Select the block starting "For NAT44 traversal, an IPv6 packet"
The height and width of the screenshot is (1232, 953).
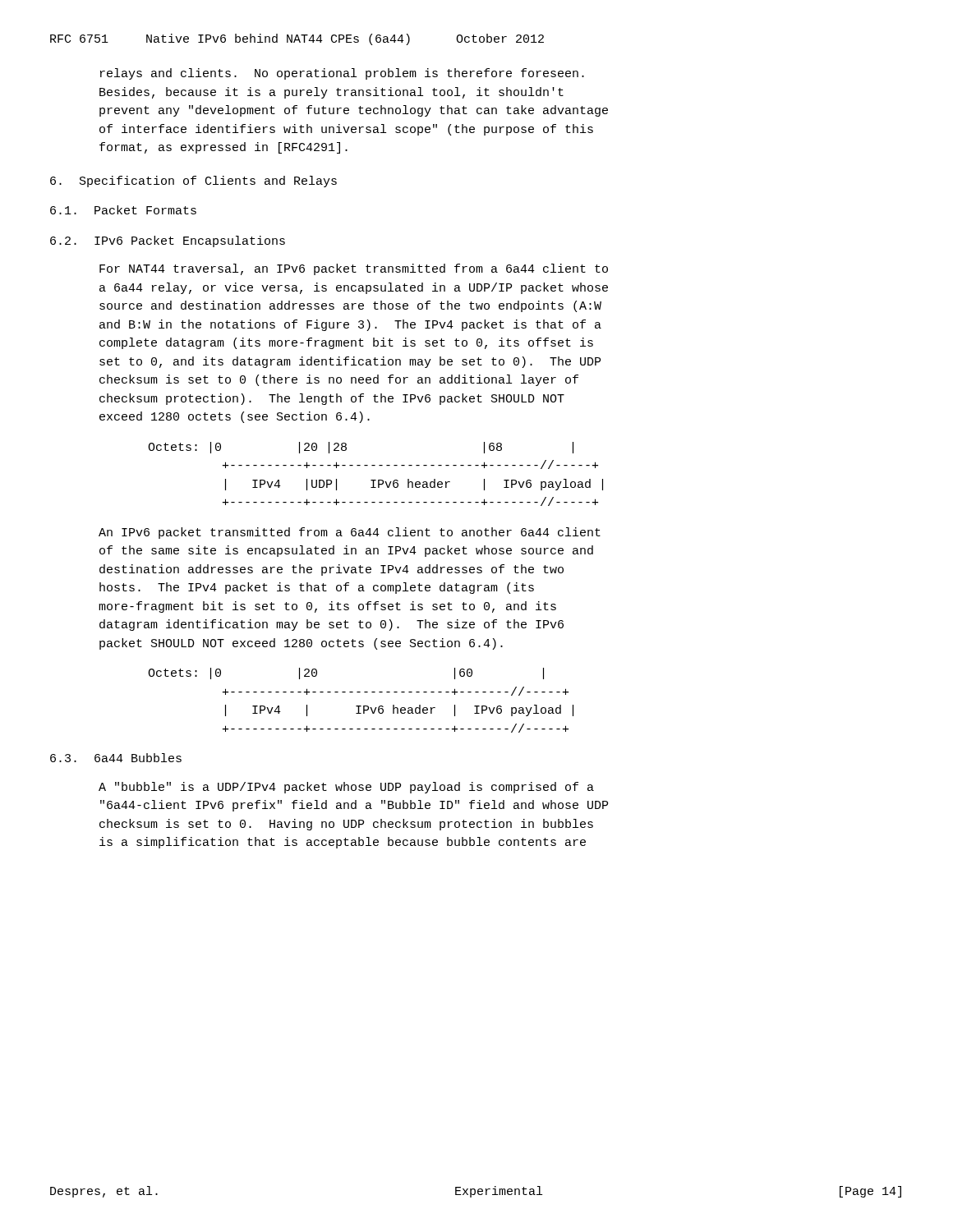354,344
